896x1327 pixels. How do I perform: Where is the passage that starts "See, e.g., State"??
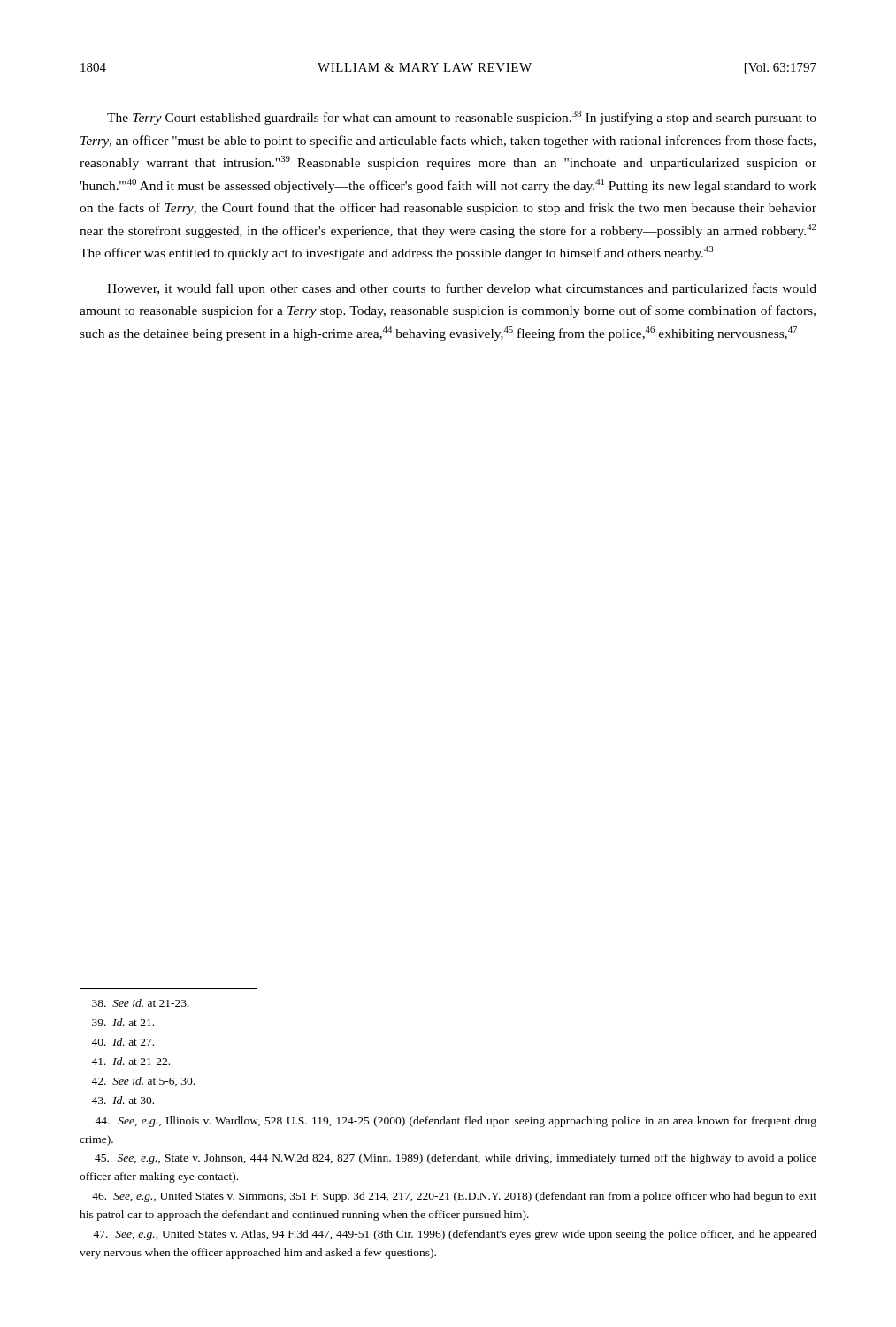pos(448,1167)
